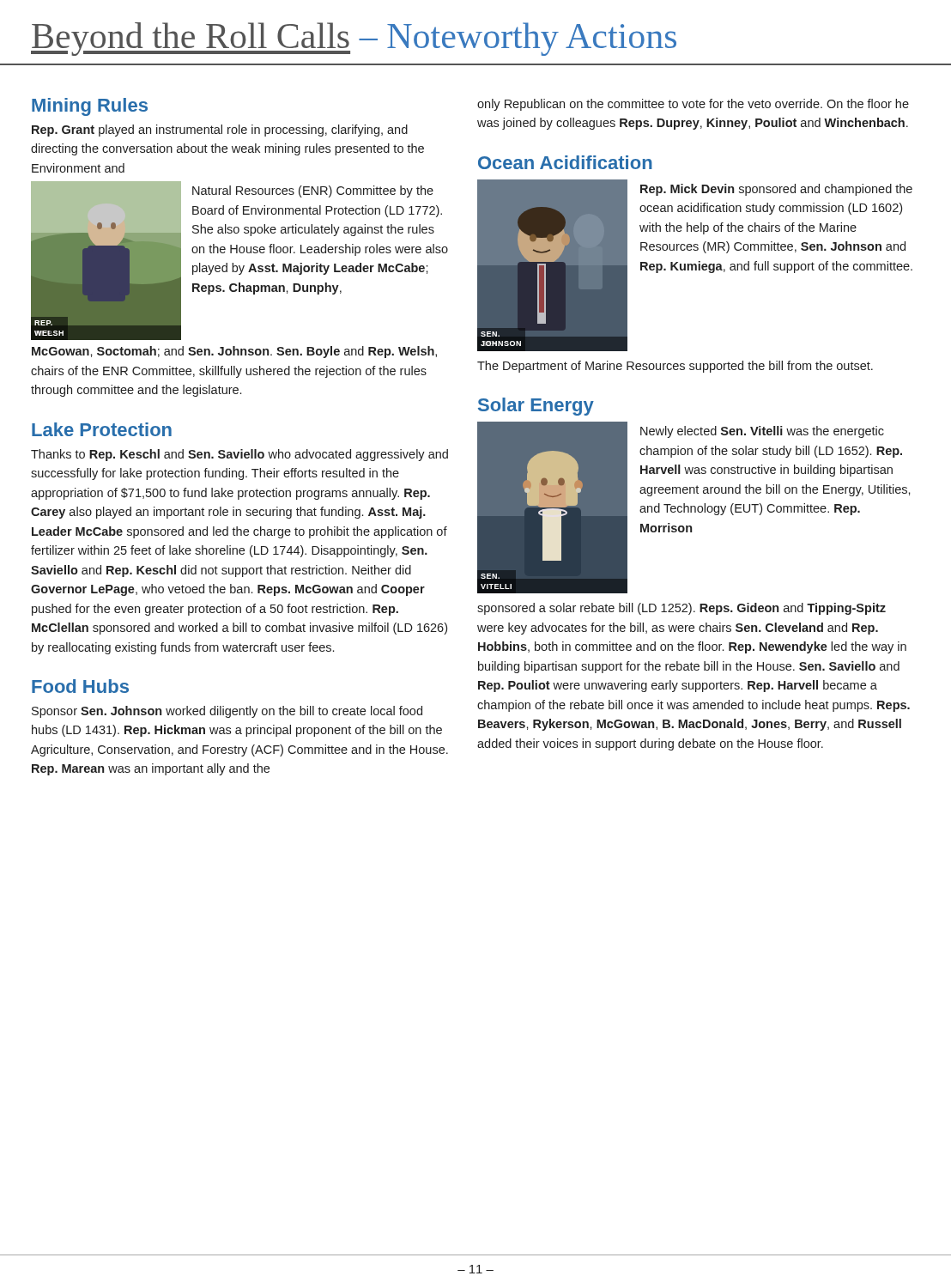
Task: Point to "Lake Protection"
Action: tap(102, 430)
